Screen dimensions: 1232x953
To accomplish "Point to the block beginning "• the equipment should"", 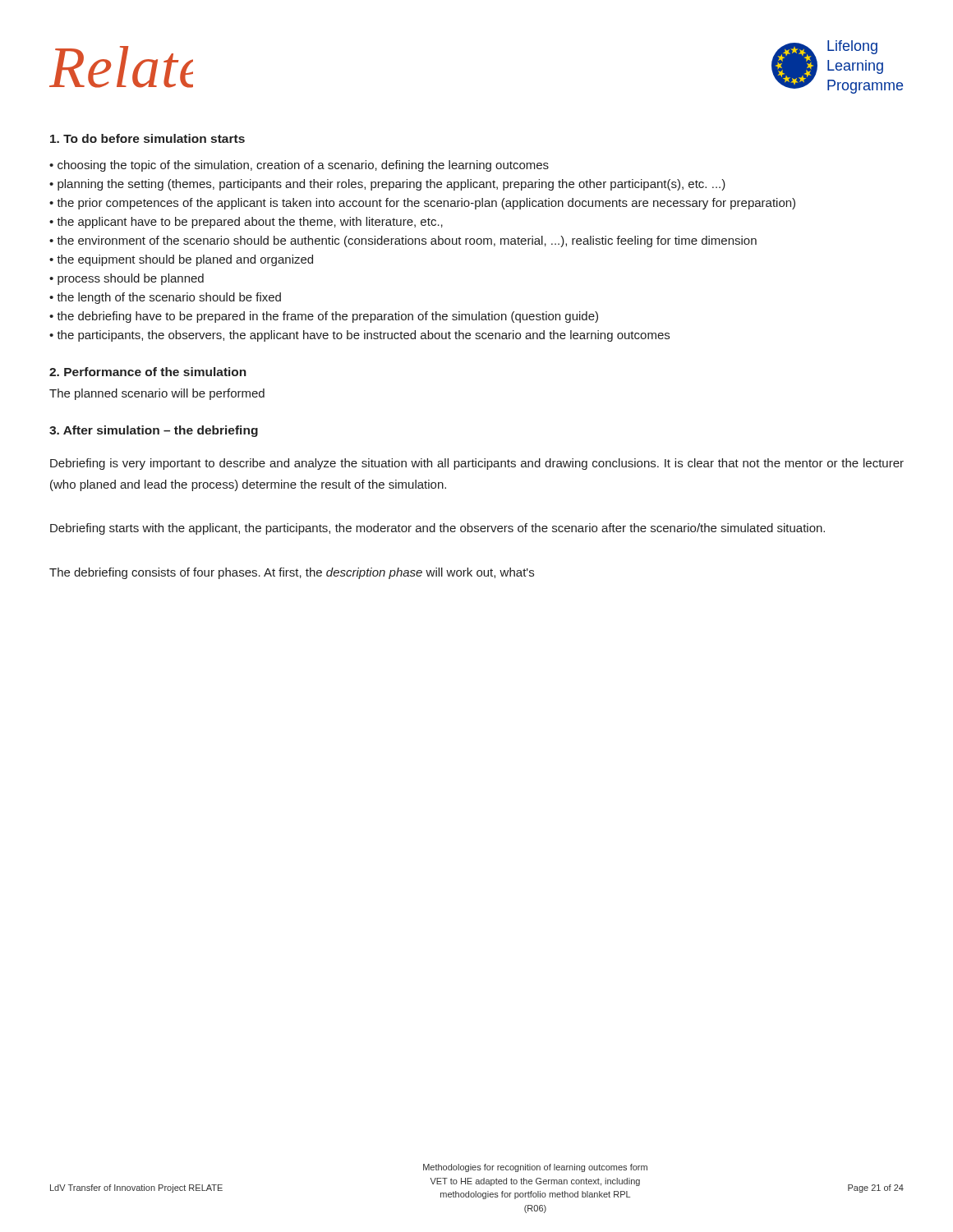I will click(182, 259).
